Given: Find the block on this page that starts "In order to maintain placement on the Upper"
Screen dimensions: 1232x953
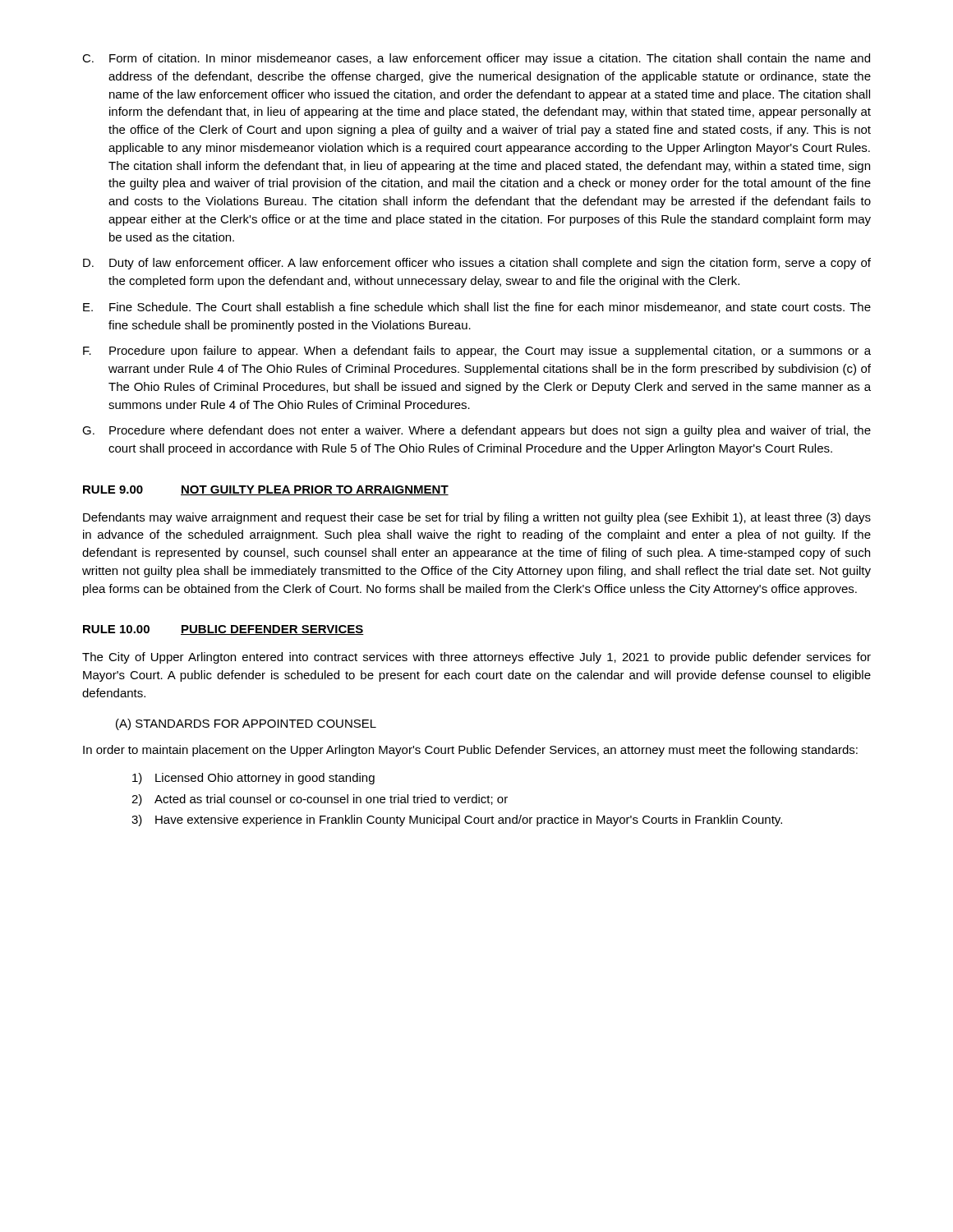Looking at the screenshot, I should pyautogui.click(x=470, y=749).
